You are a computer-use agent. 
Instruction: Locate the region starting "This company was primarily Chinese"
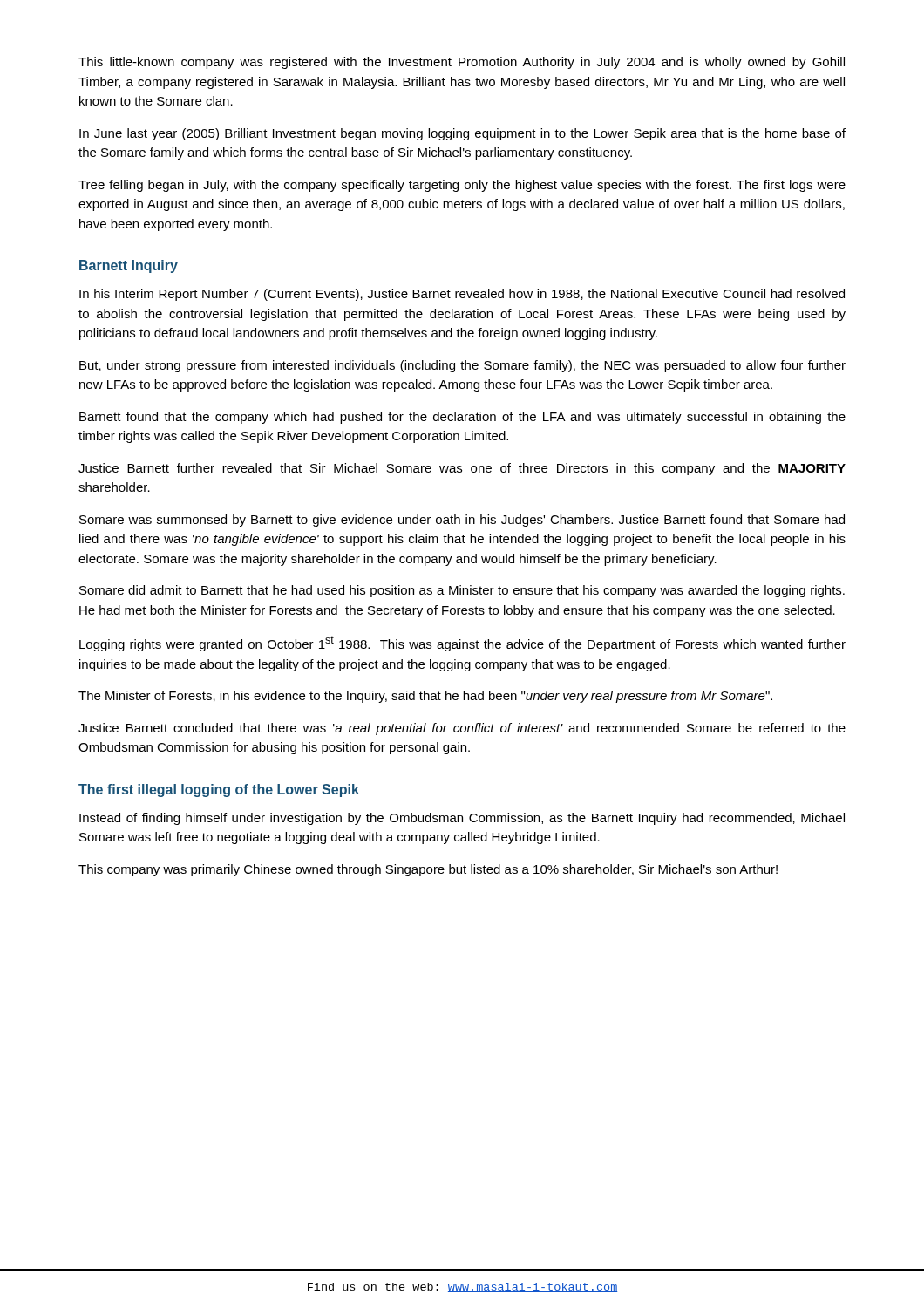tap(429, 869)
